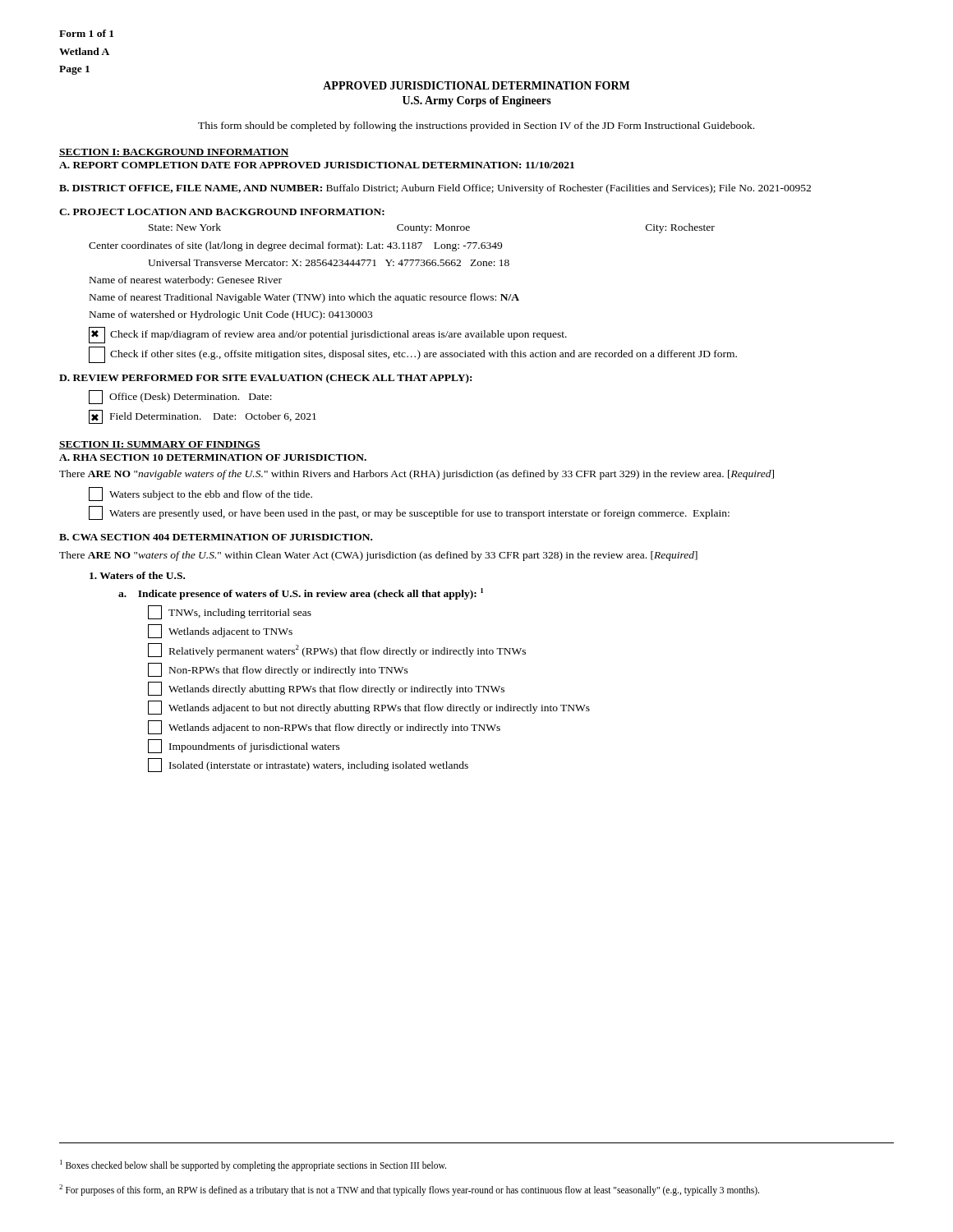This screenshot has width=953, height=1232.
Task: Locate the element starting "APPROVED JURISDICTIONAL DETERMINATION FORM"
Action: (476, 94)
